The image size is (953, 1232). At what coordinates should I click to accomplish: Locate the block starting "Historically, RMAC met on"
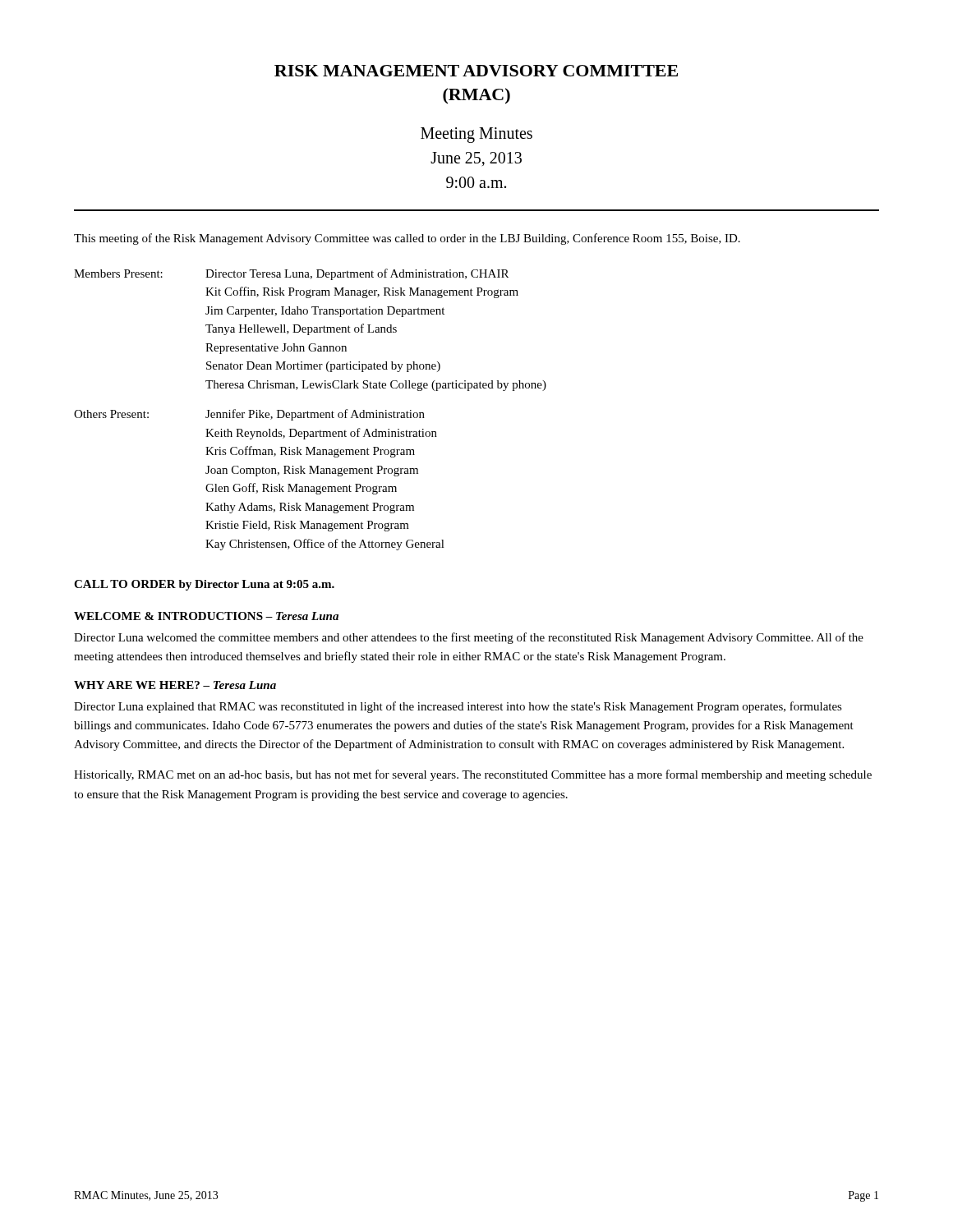point(473,784)
